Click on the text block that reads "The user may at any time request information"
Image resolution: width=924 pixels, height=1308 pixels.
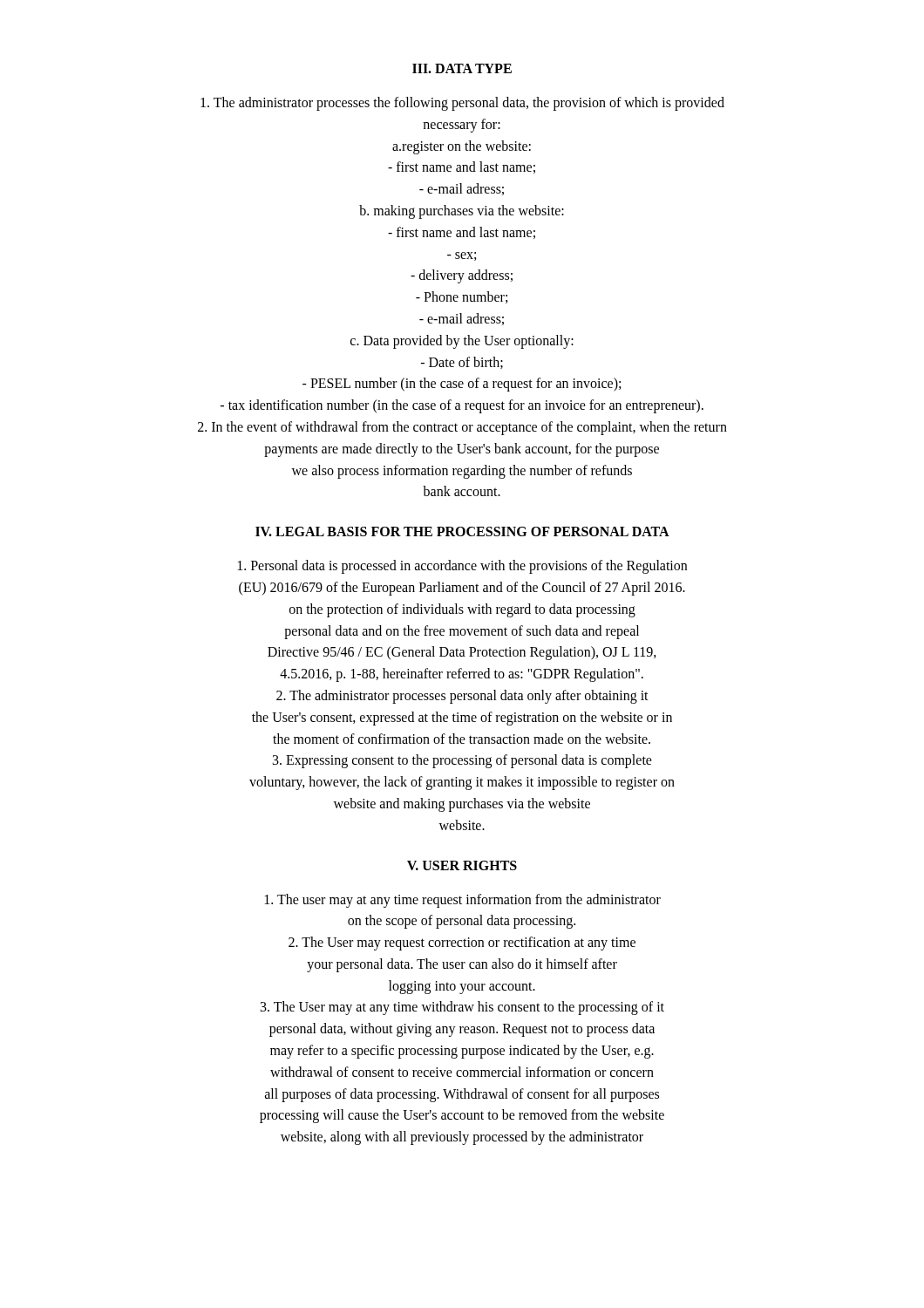pyautogui.click(x=462, y=1018)
